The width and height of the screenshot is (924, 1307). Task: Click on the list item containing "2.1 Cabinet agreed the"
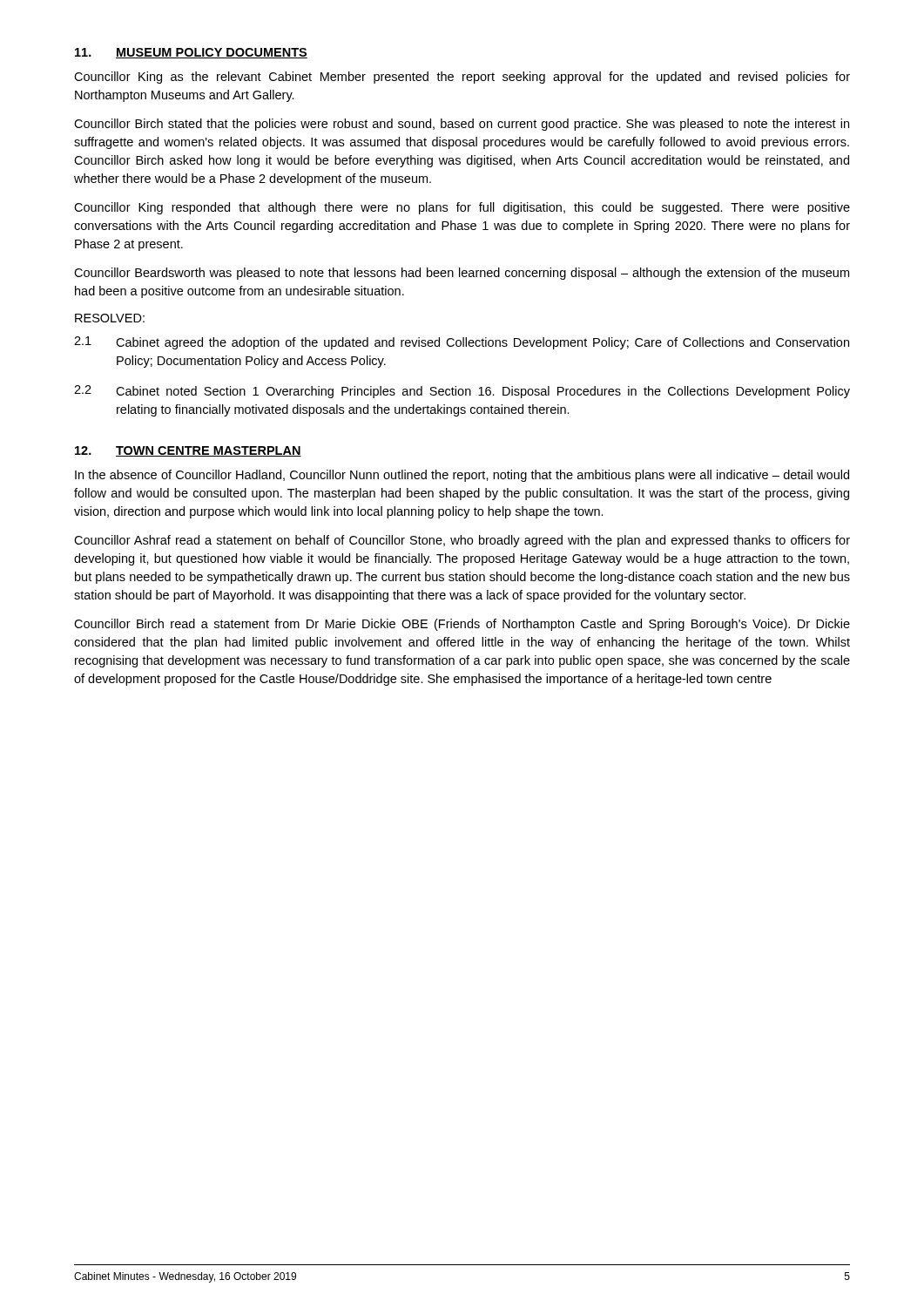[462, 352]
